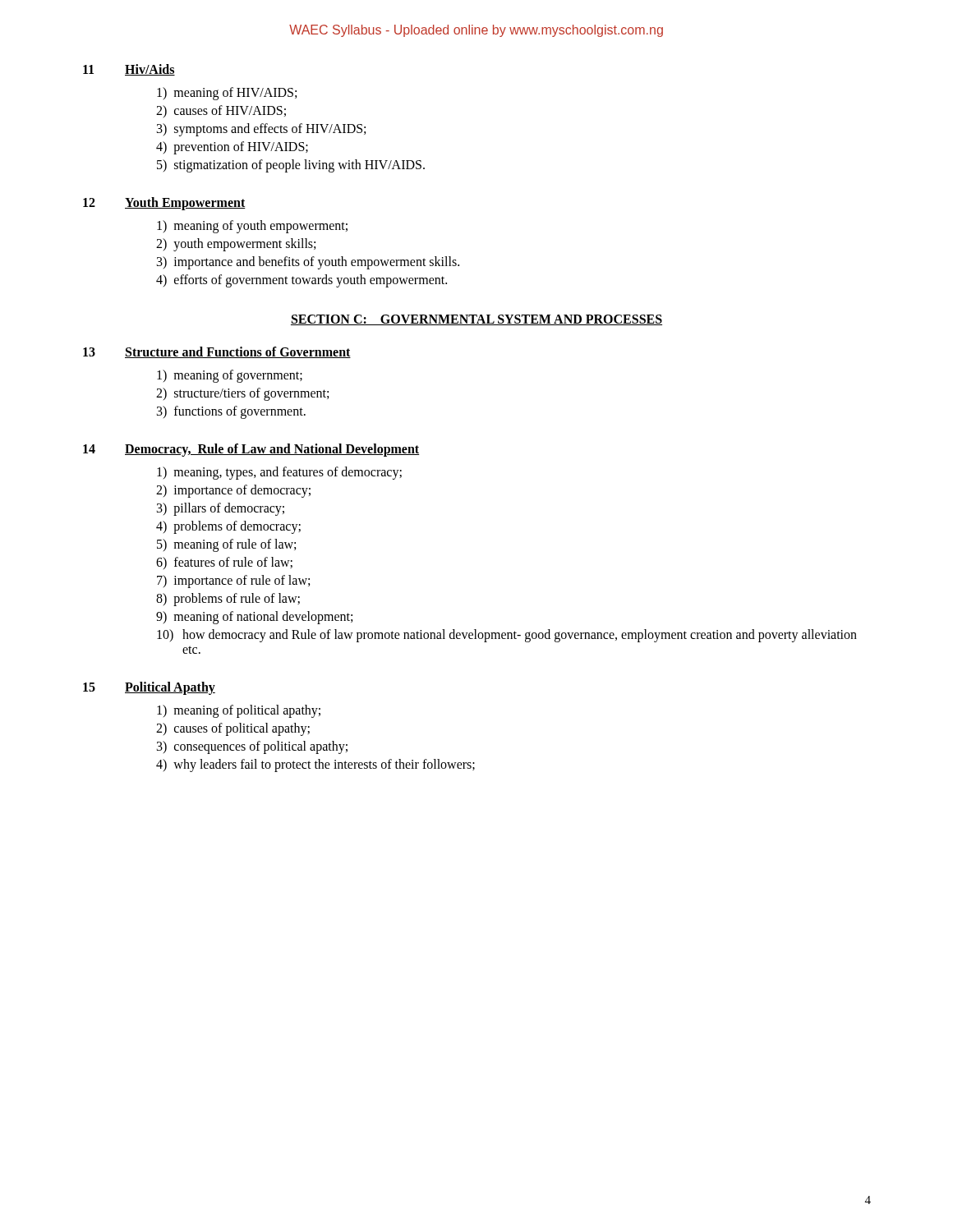Locate the list item that says "8) problems of rule of law;"
Viewport: 953px width, 1232px height.
coord(228,598)
